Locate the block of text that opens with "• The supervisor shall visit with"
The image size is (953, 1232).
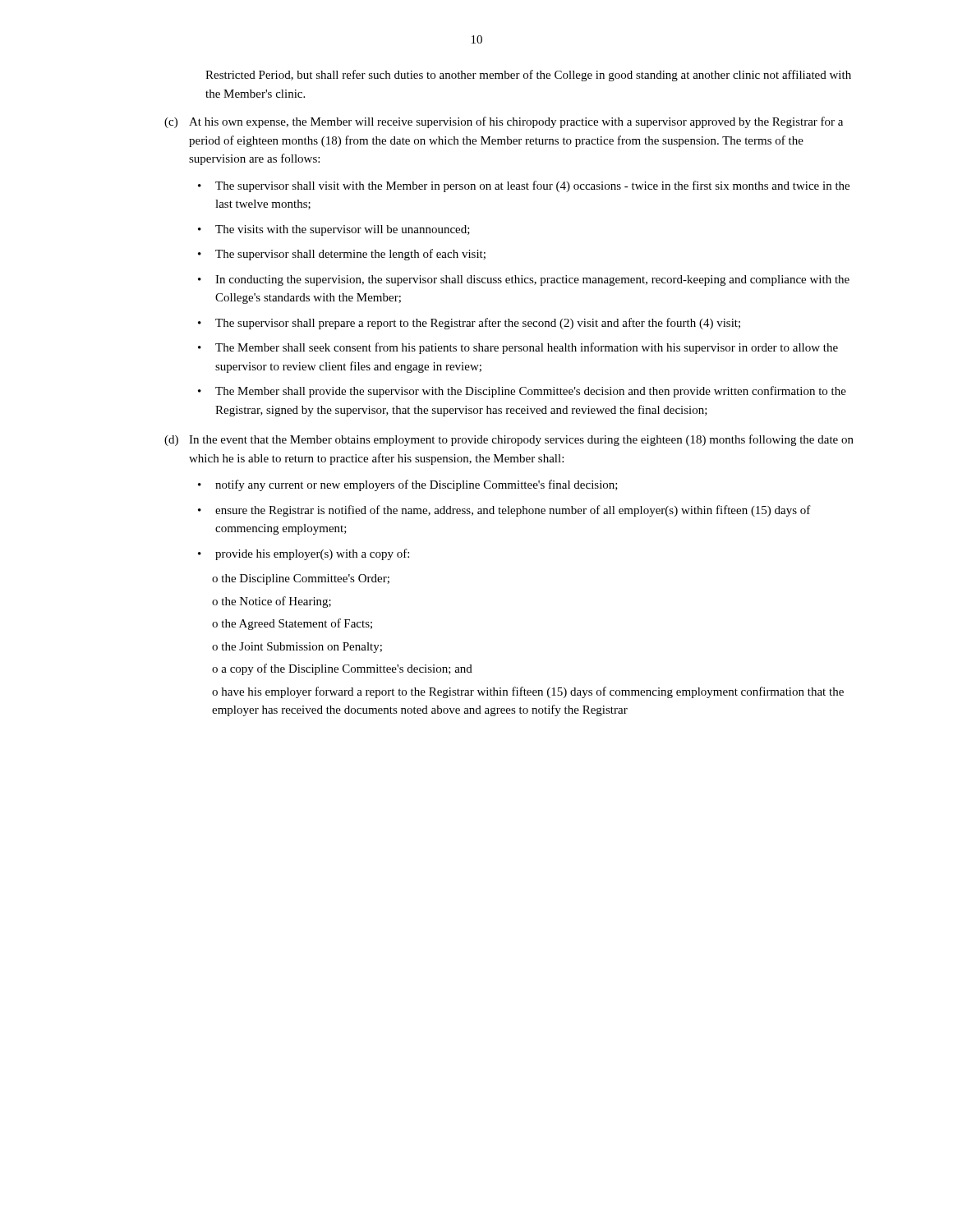click(x=526, y=195)
